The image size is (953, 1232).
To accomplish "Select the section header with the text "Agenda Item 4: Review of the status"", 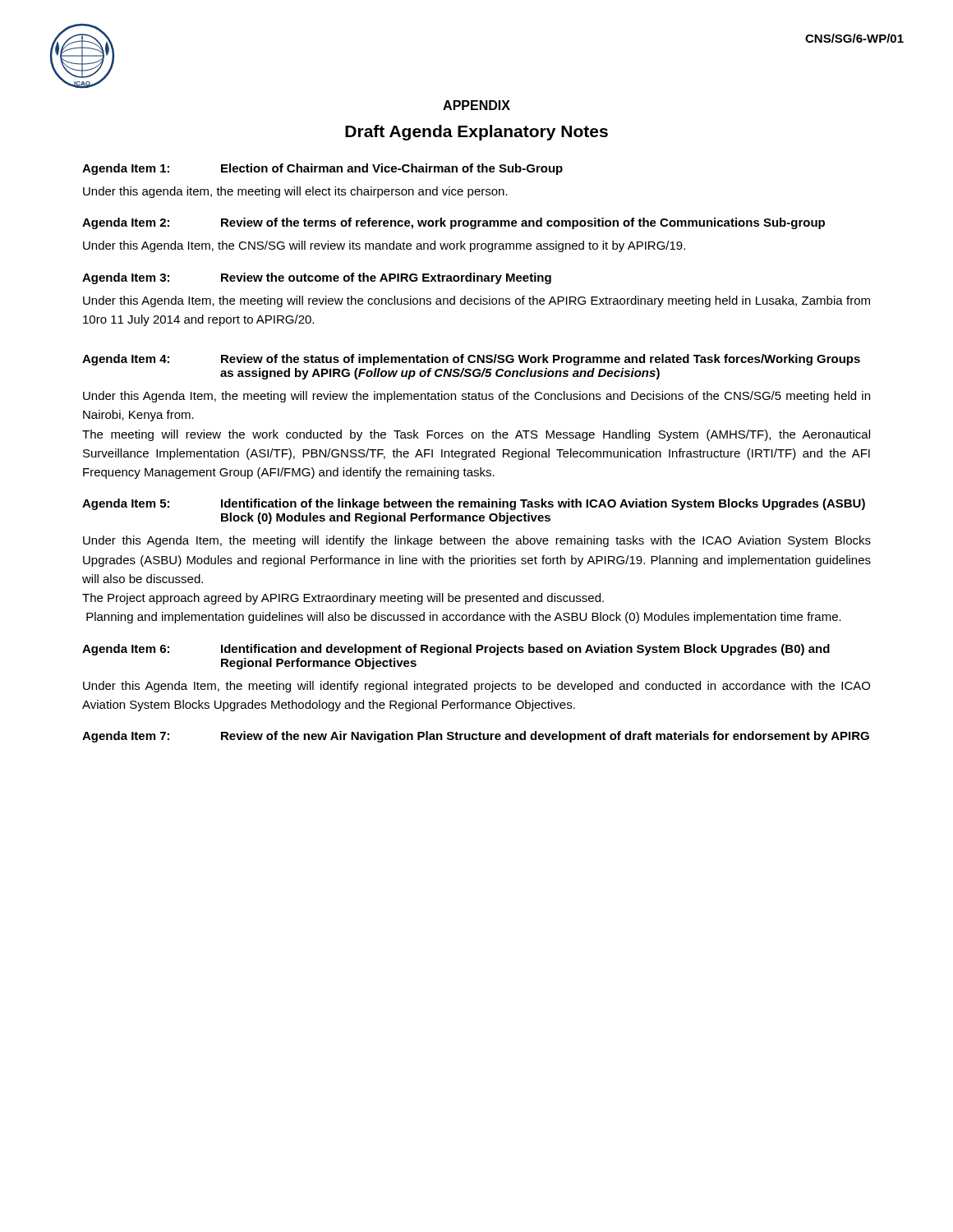I will coord(476,365).
